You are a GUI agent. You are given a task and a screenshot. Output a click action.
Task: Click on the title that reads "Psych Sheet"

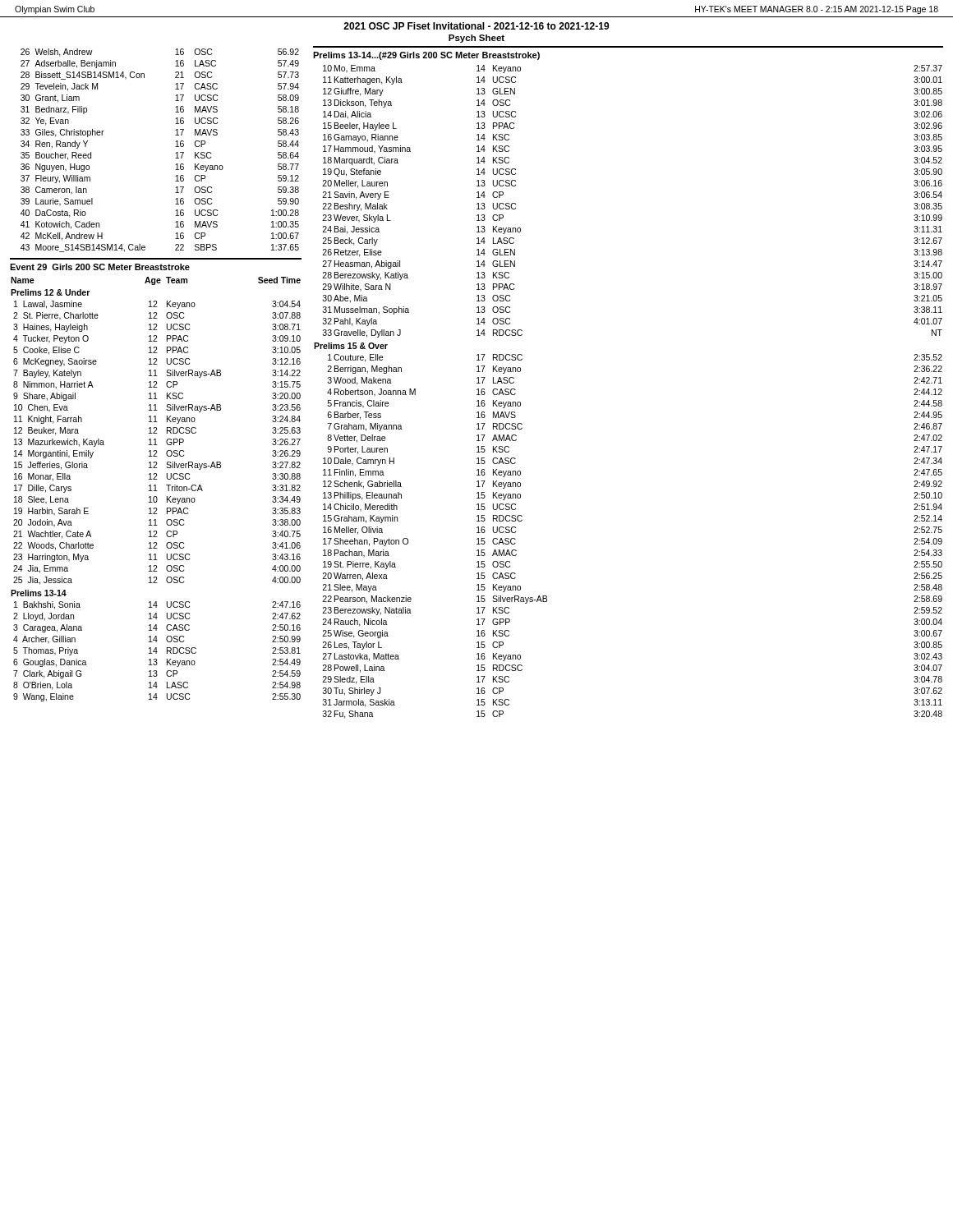point(476,38)
